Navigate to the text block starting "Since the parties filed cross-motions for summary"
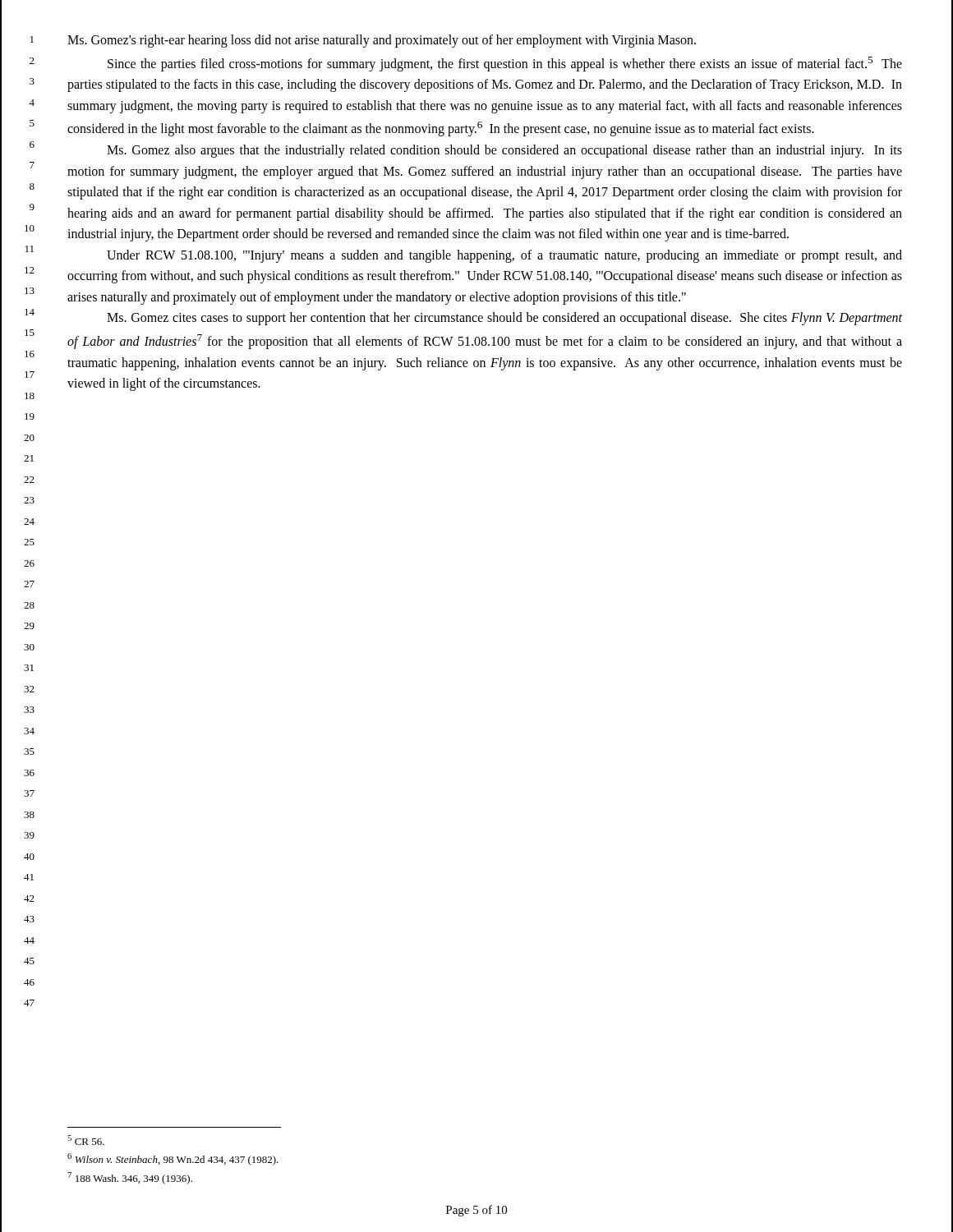 [485, 95]
